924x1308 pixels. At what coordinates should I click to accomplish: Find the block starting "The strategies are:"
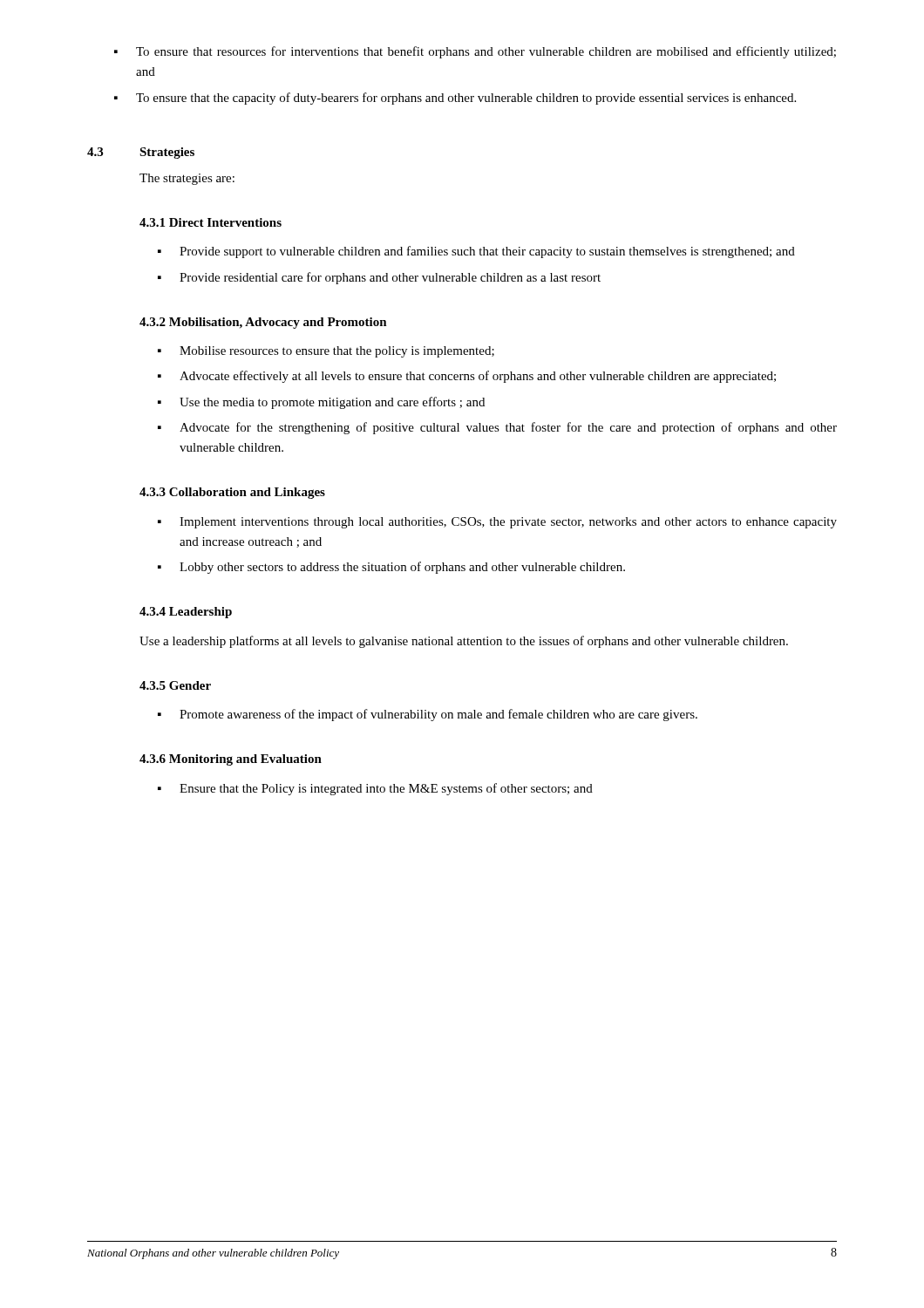[x=187, y=178]
